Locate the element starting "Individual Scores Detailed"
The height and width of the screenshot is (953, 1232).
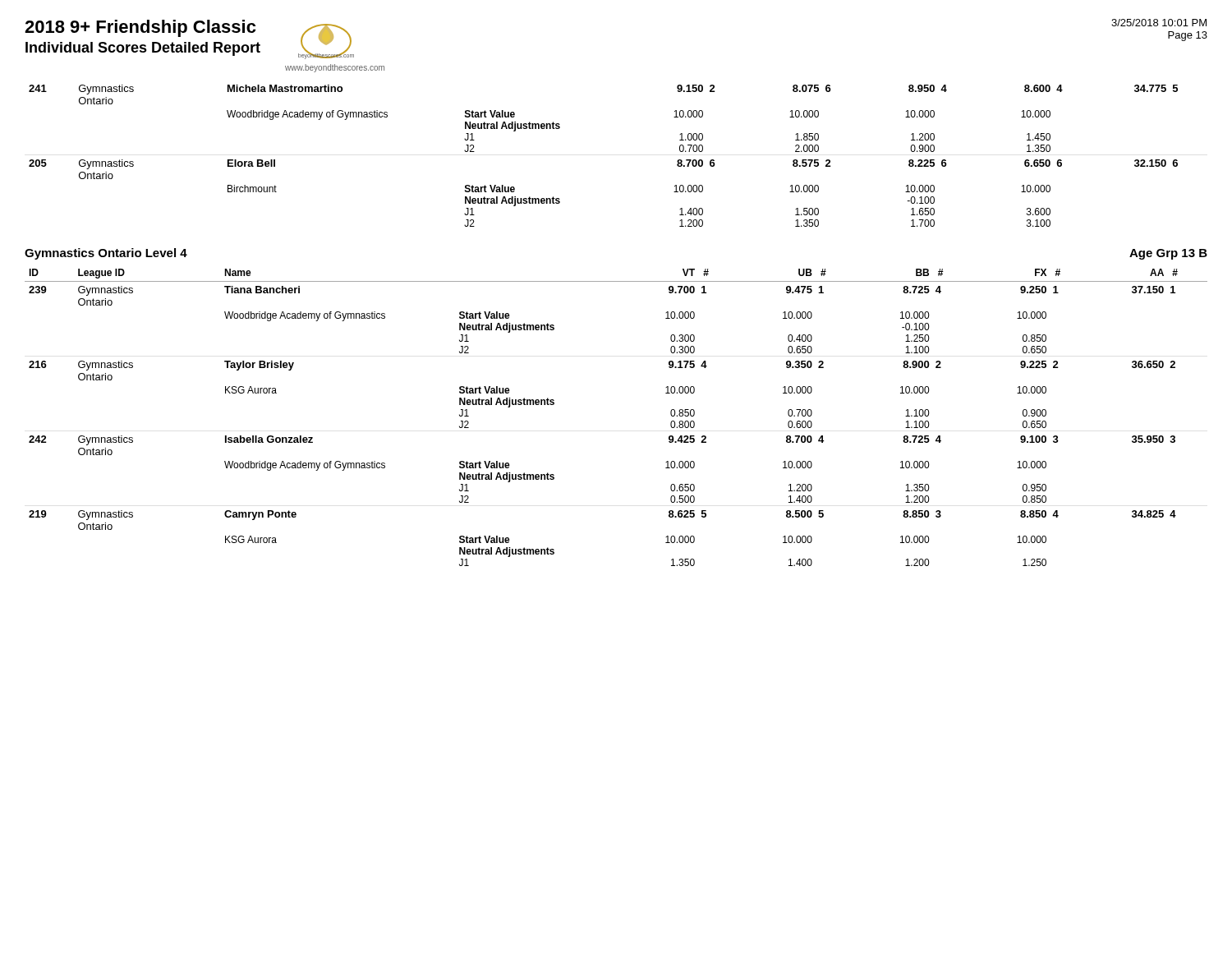coord(143,48)
